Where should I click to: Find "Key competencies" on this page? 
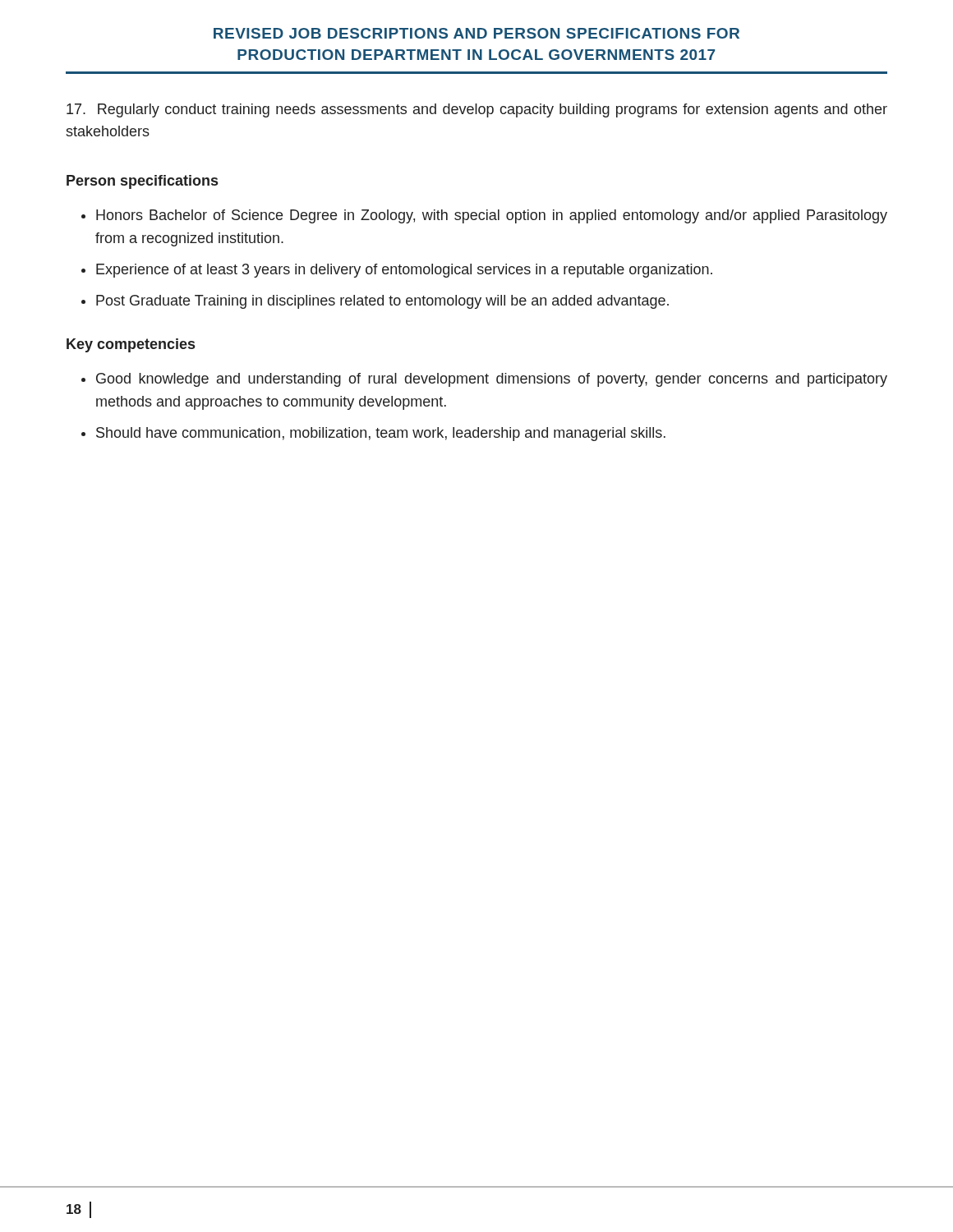coord(131,344)
